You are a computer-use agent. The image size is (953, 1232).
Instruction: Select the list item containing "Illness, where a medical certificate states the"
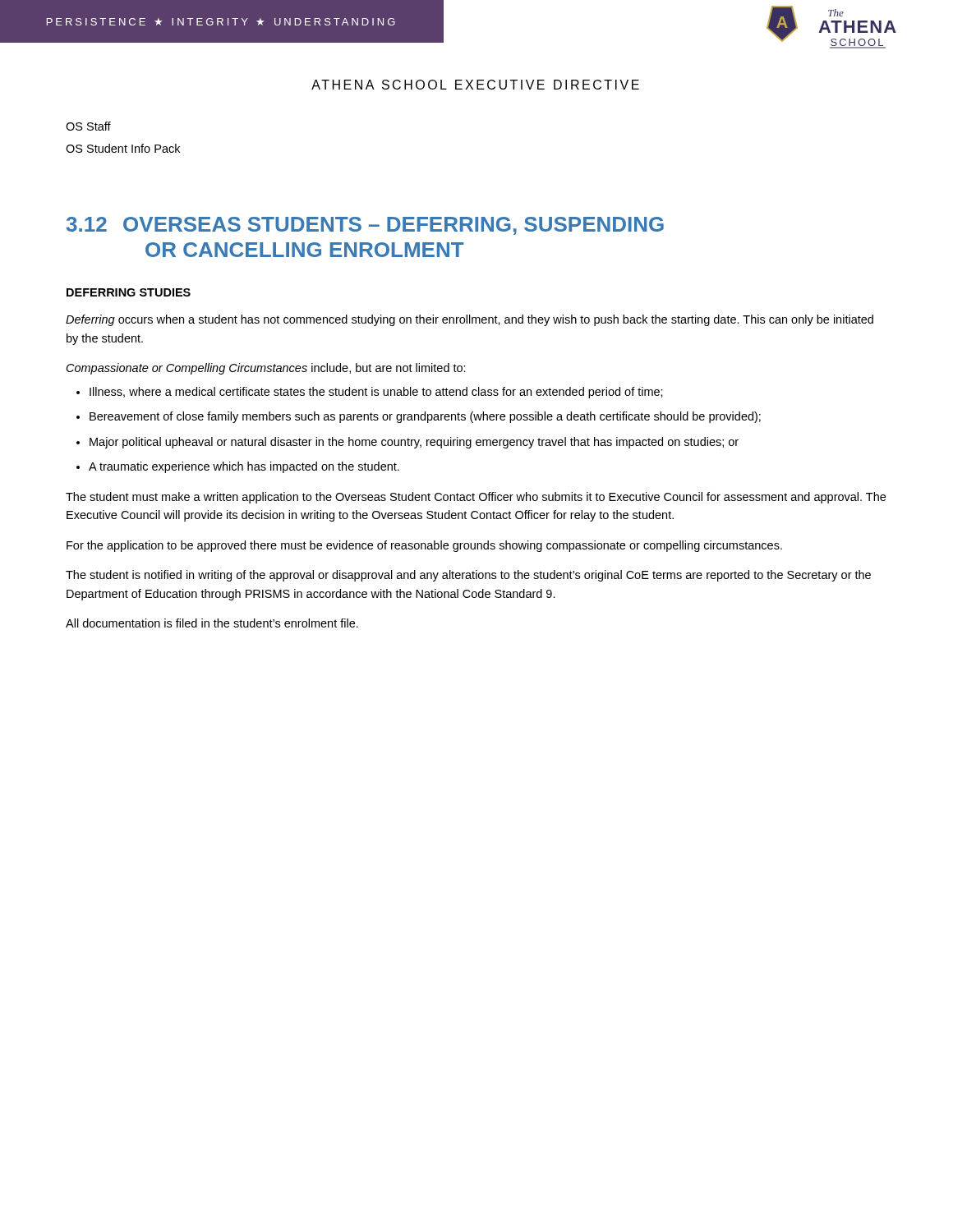point(376,392)
